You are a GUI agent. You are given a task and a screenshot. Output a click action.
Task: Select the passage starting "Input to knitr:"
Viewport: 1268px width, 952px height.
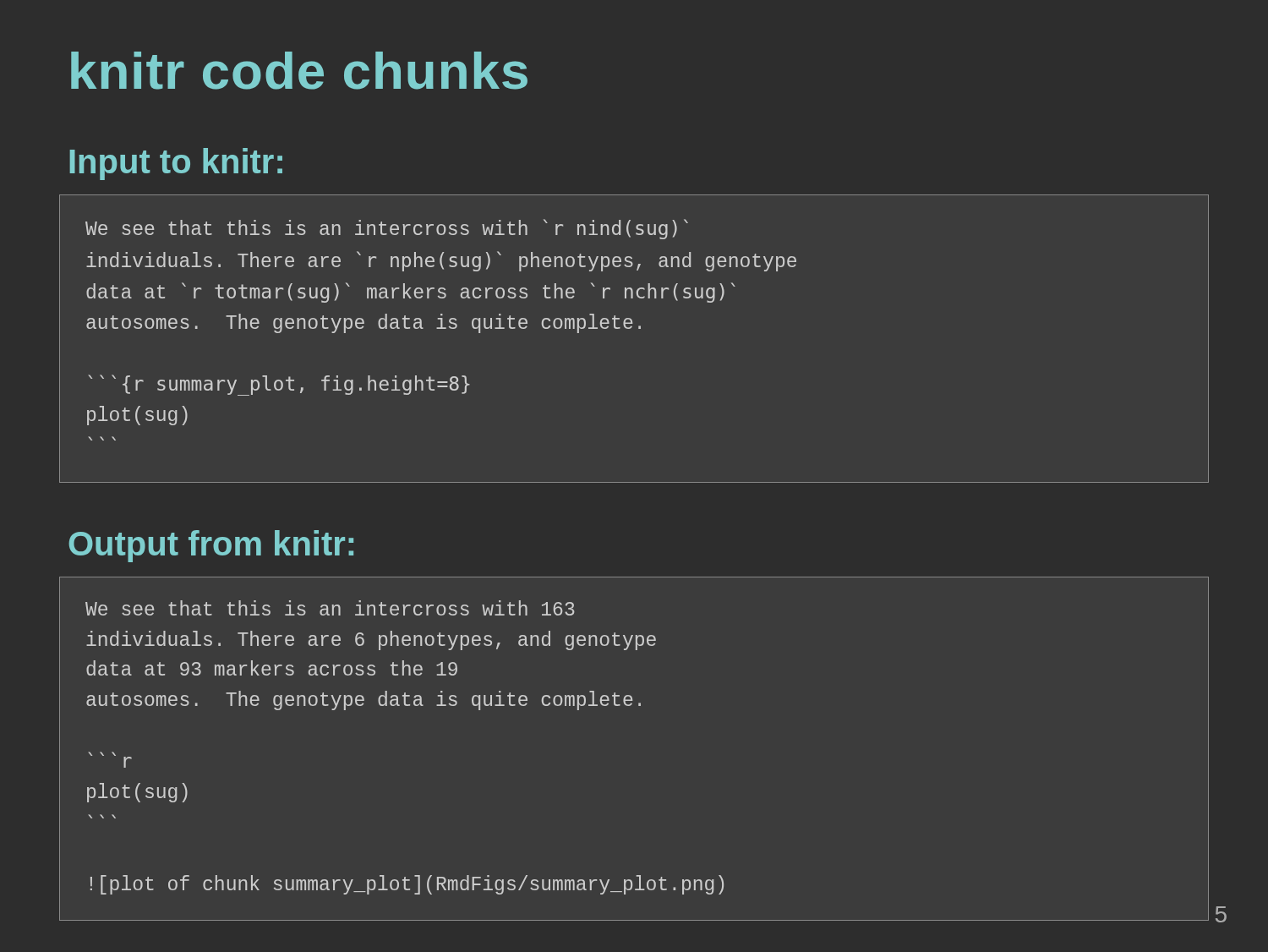pyautogui.click(x=177, y=162)
